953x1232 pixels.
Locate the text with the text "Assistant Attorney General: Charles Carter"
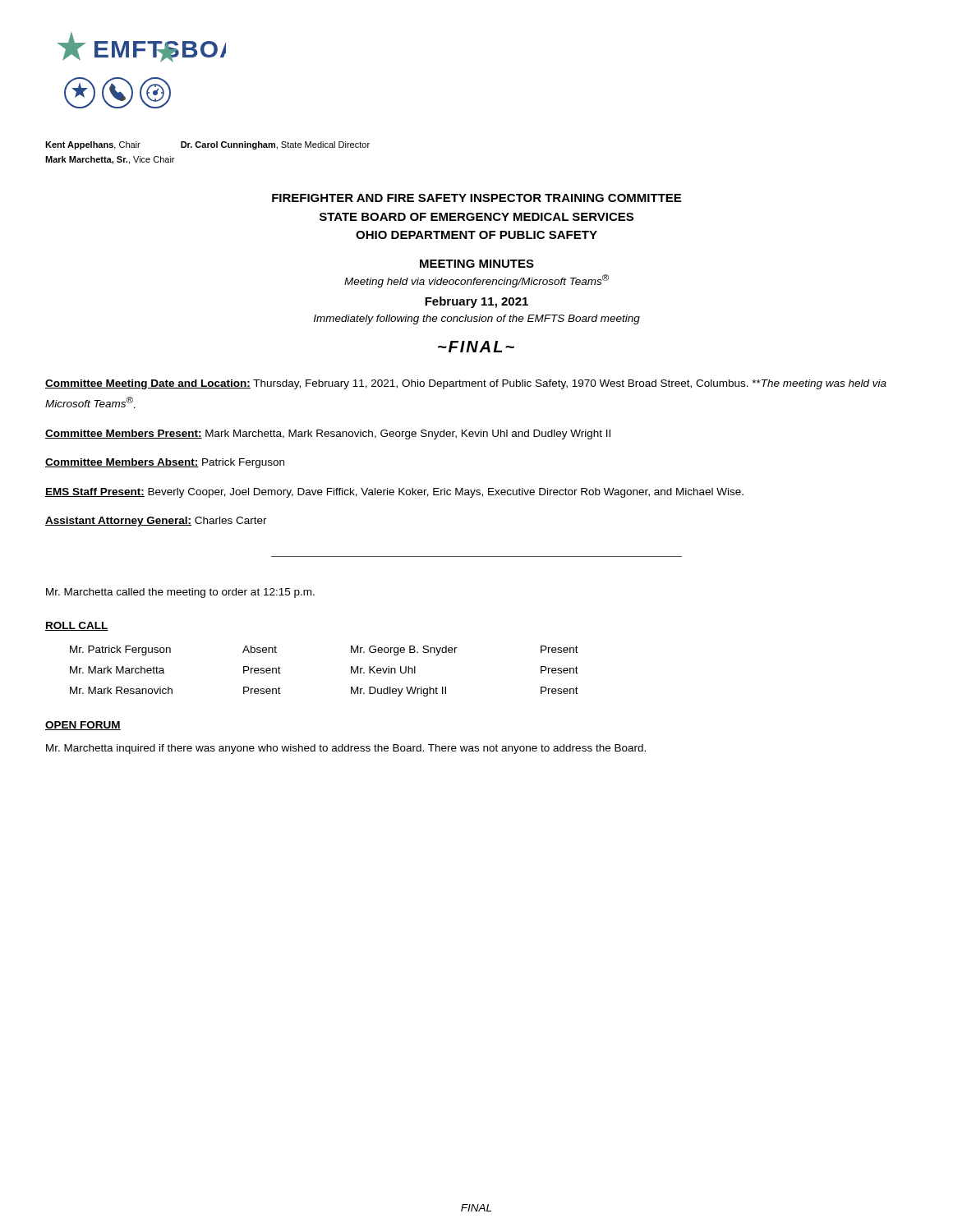[x=156, y=521]
